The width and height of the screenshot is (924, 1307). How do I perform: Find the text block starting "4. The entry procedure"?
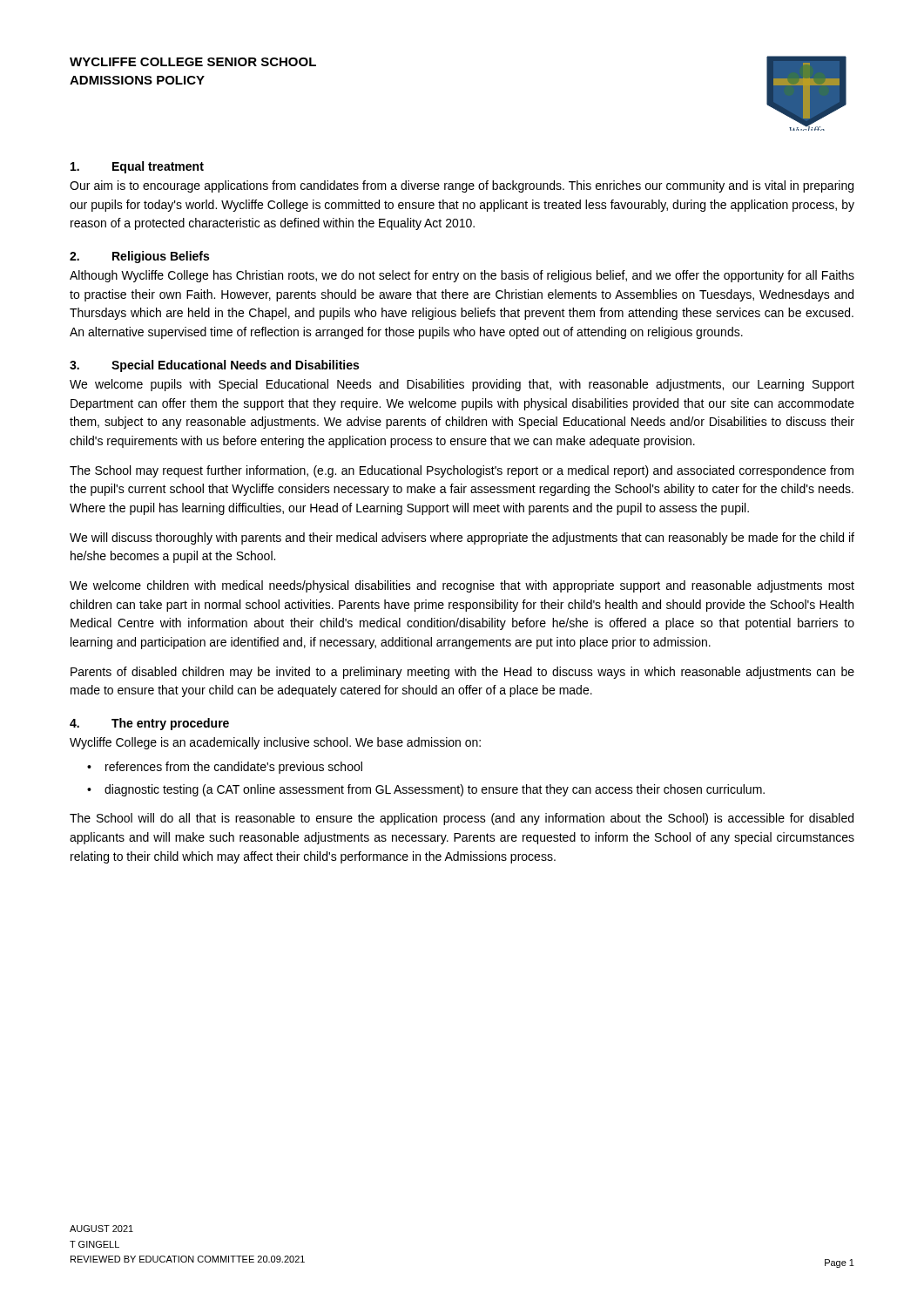pos(150,723)
